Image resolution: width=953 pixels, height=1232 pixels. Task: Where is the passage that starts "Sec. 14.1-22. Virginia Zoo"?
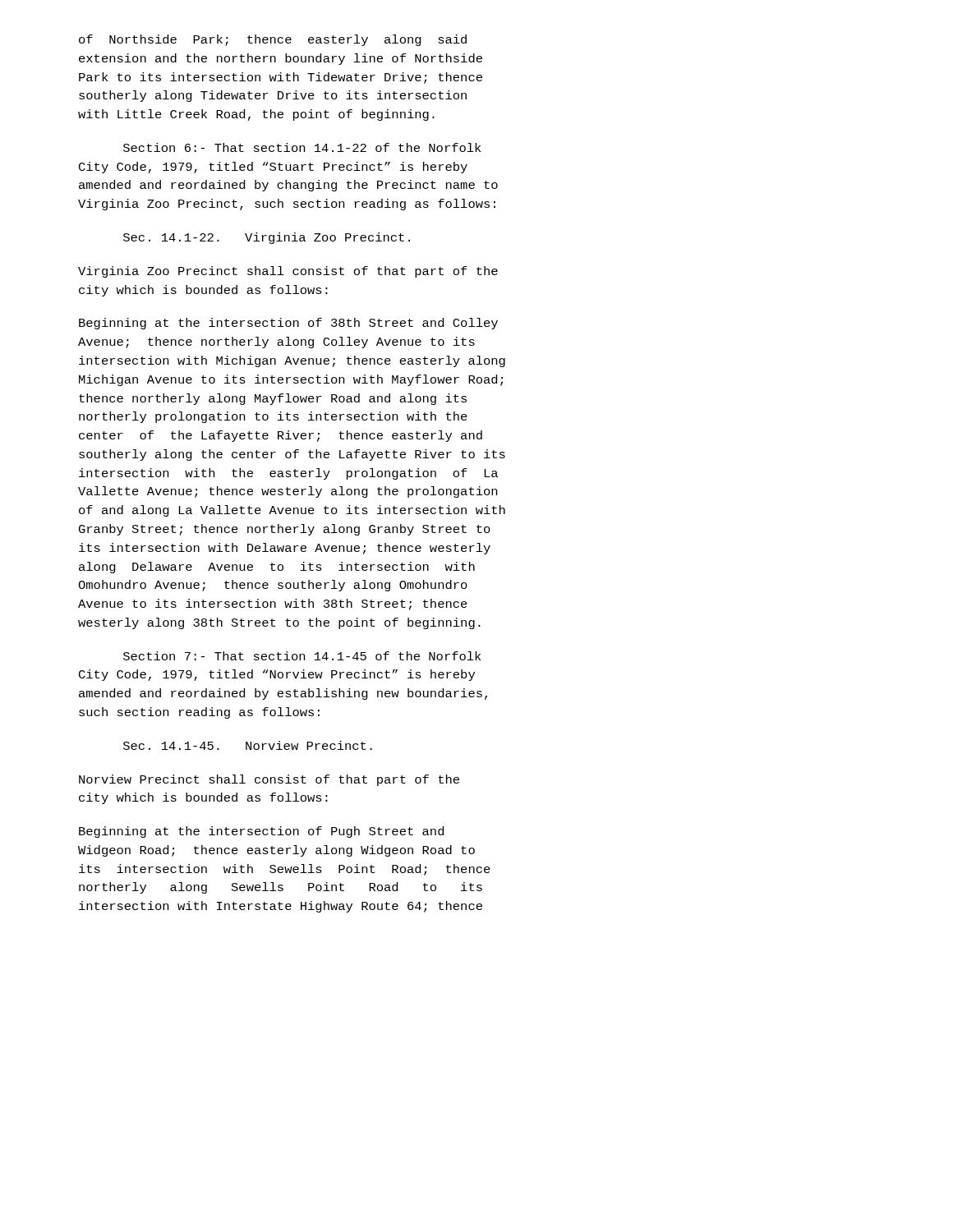click(268, 238)
